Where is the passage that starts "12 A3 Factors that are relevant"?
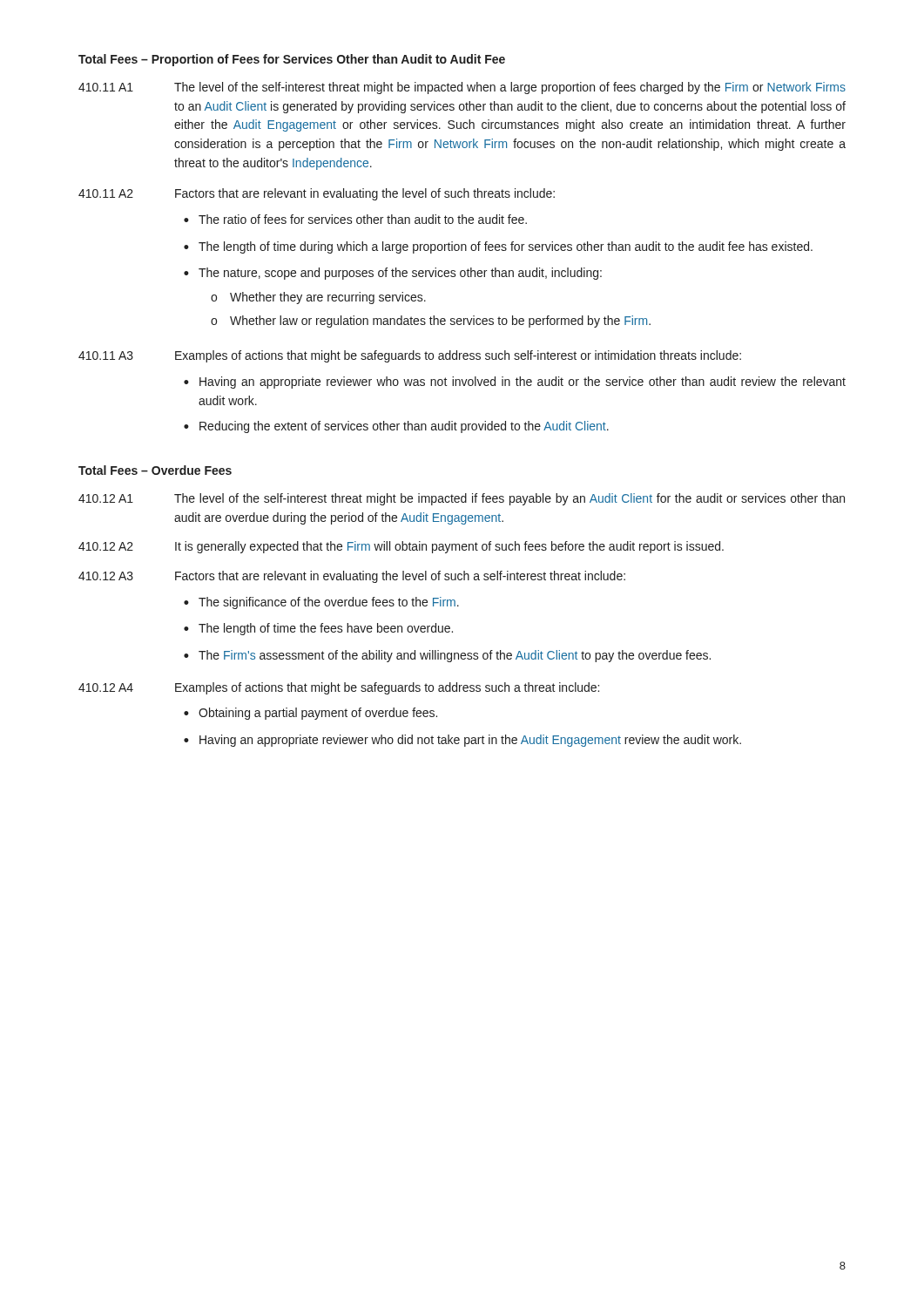This screenshot has height=1307, width=924. coord(352,577)
